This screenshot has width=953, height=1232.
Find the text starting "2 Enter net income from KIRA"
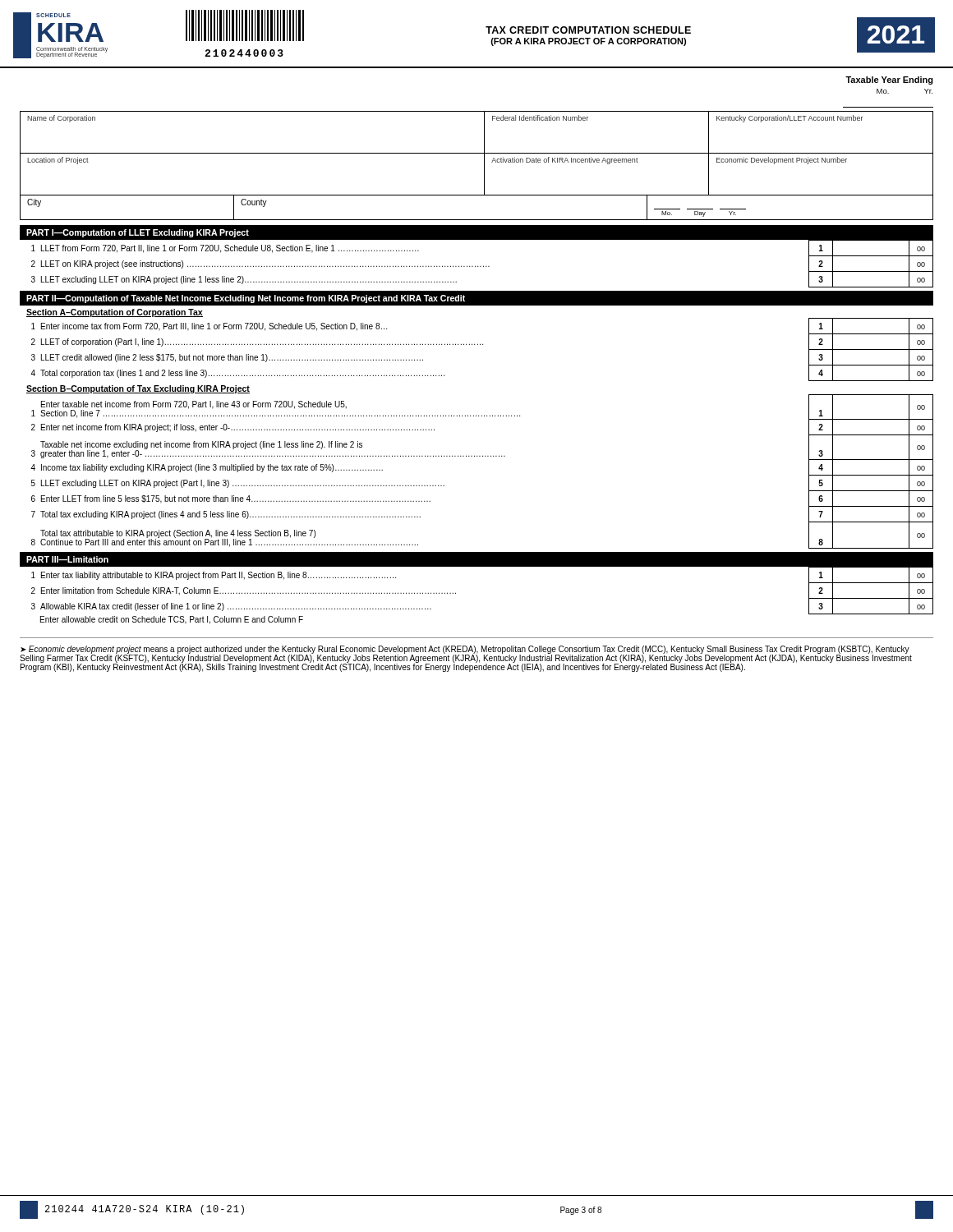coord(476,427)
